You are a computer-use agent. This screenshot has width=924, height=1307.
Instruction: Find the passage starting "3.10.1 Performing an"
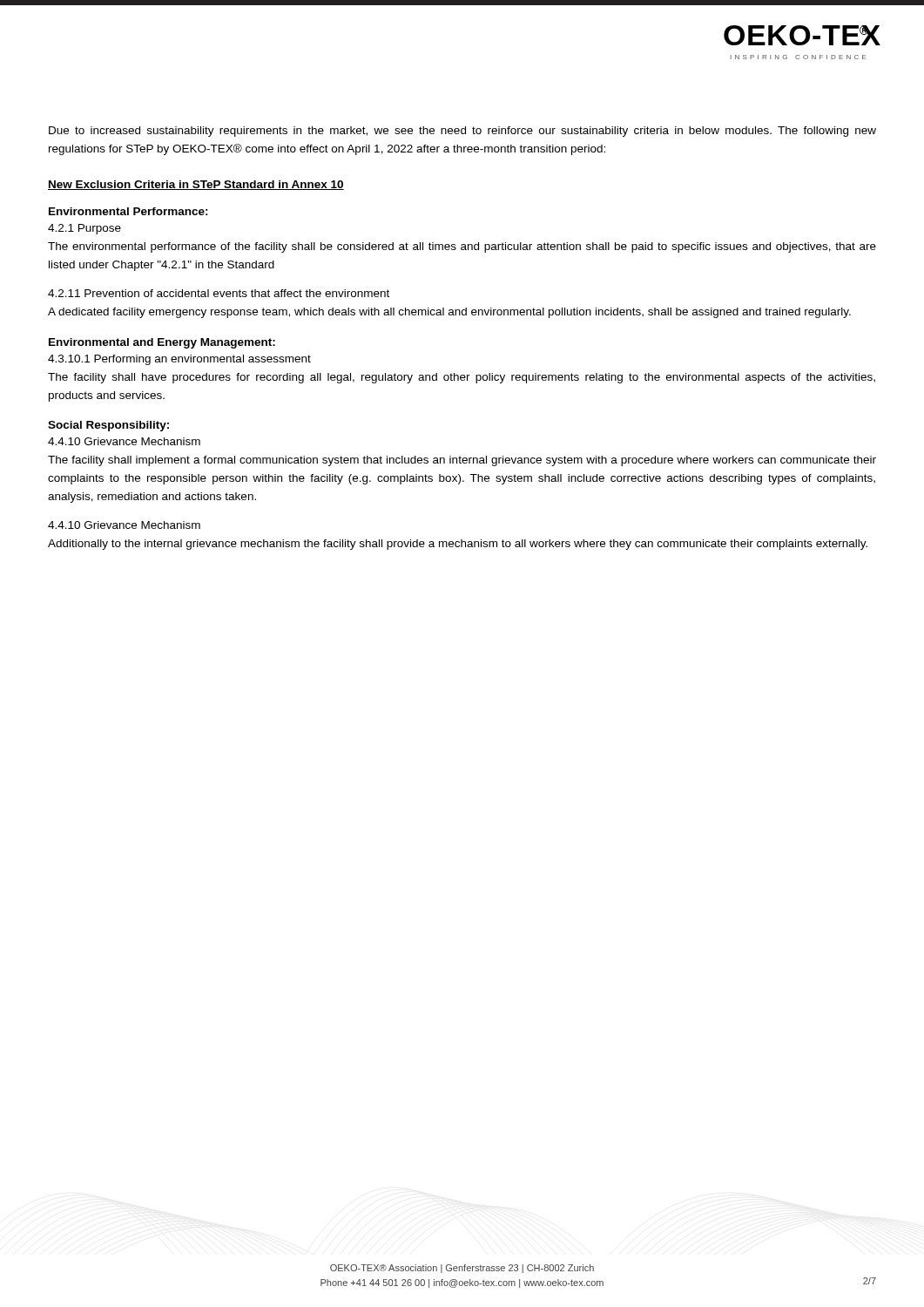pos(179,358)
